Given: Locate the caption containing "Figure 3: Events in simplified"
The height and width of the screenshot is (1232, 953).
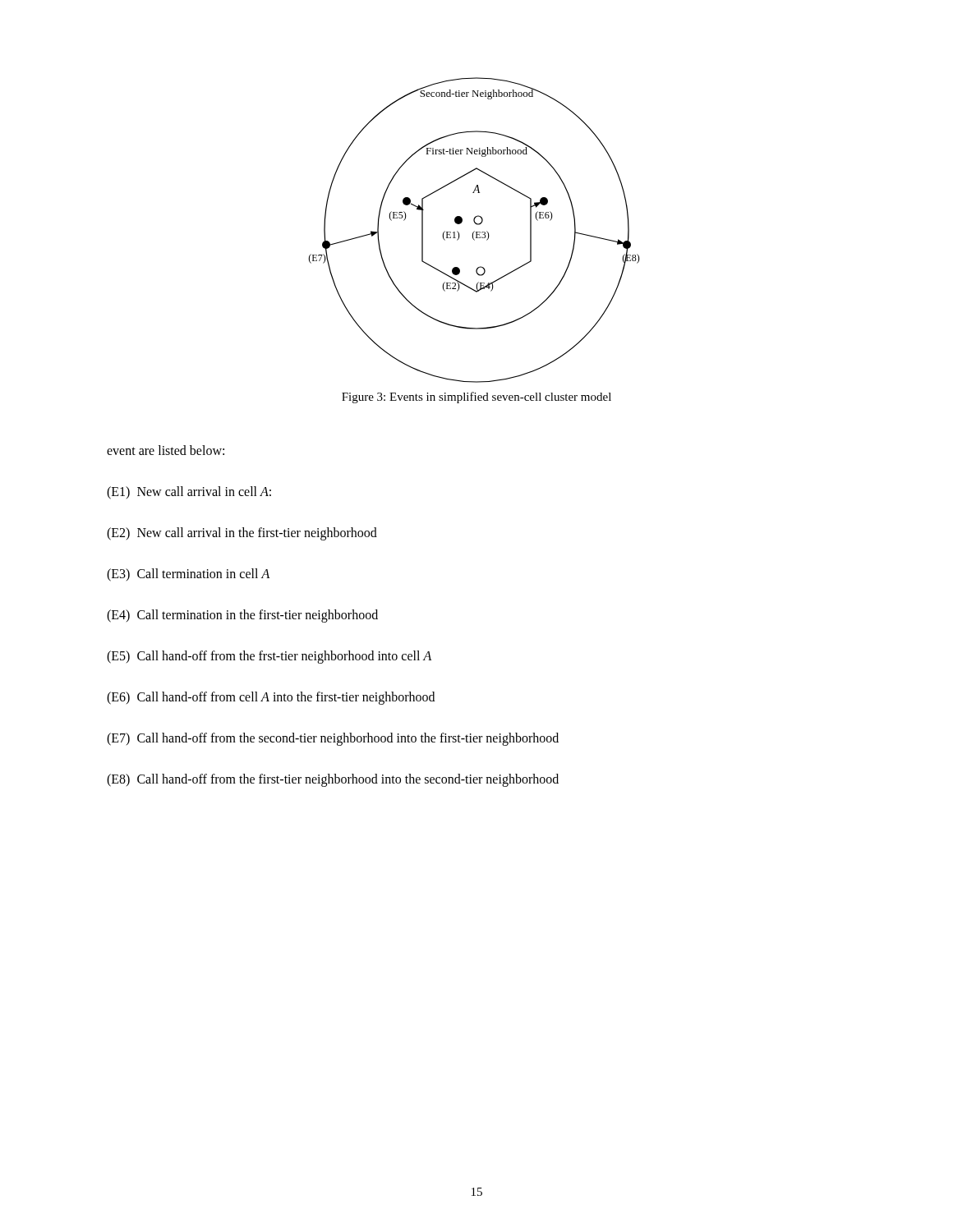Looking at the screenshot, I should (x=476, y=397).
